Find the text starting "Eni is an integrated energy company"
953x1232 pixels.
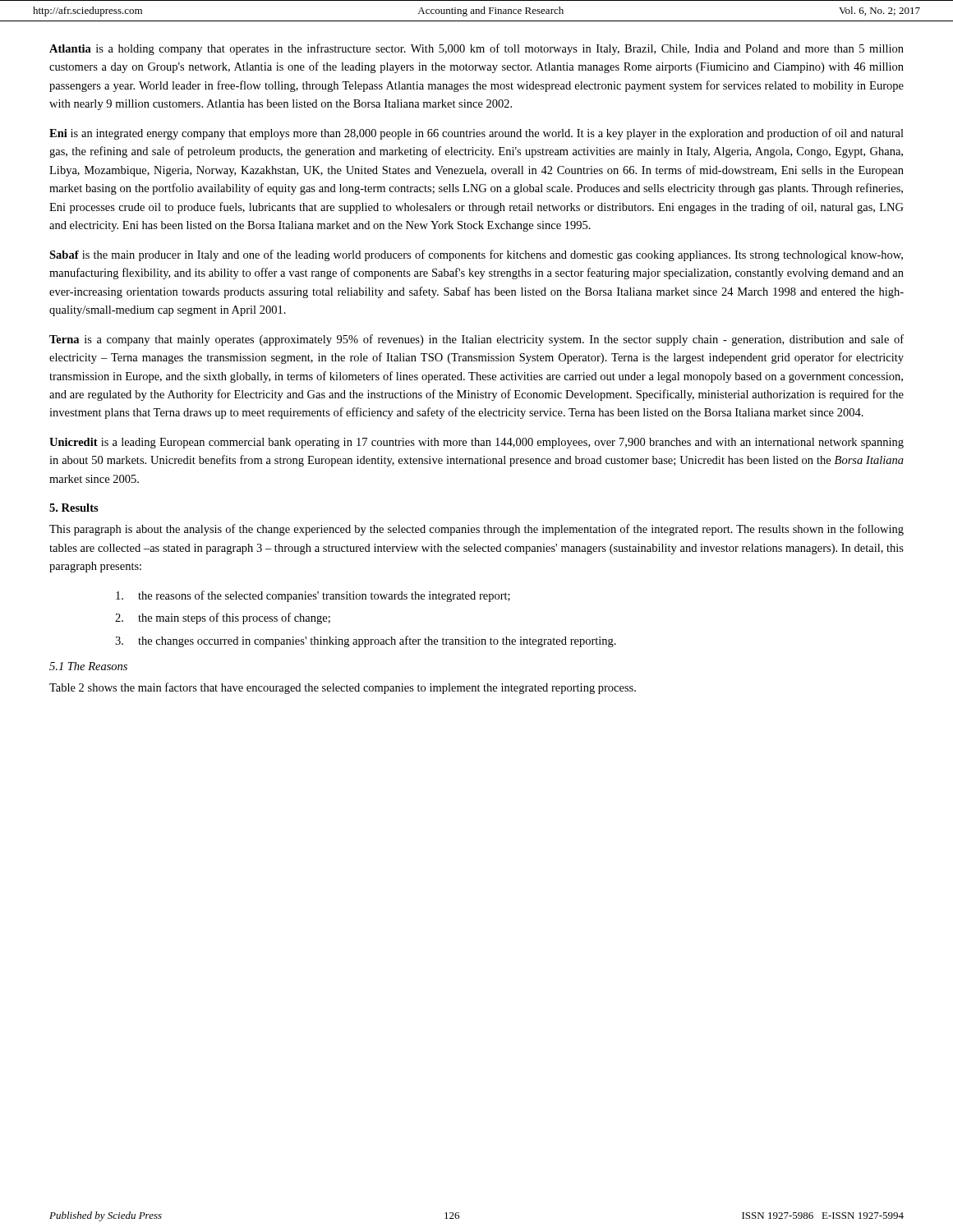click(476, 179)
